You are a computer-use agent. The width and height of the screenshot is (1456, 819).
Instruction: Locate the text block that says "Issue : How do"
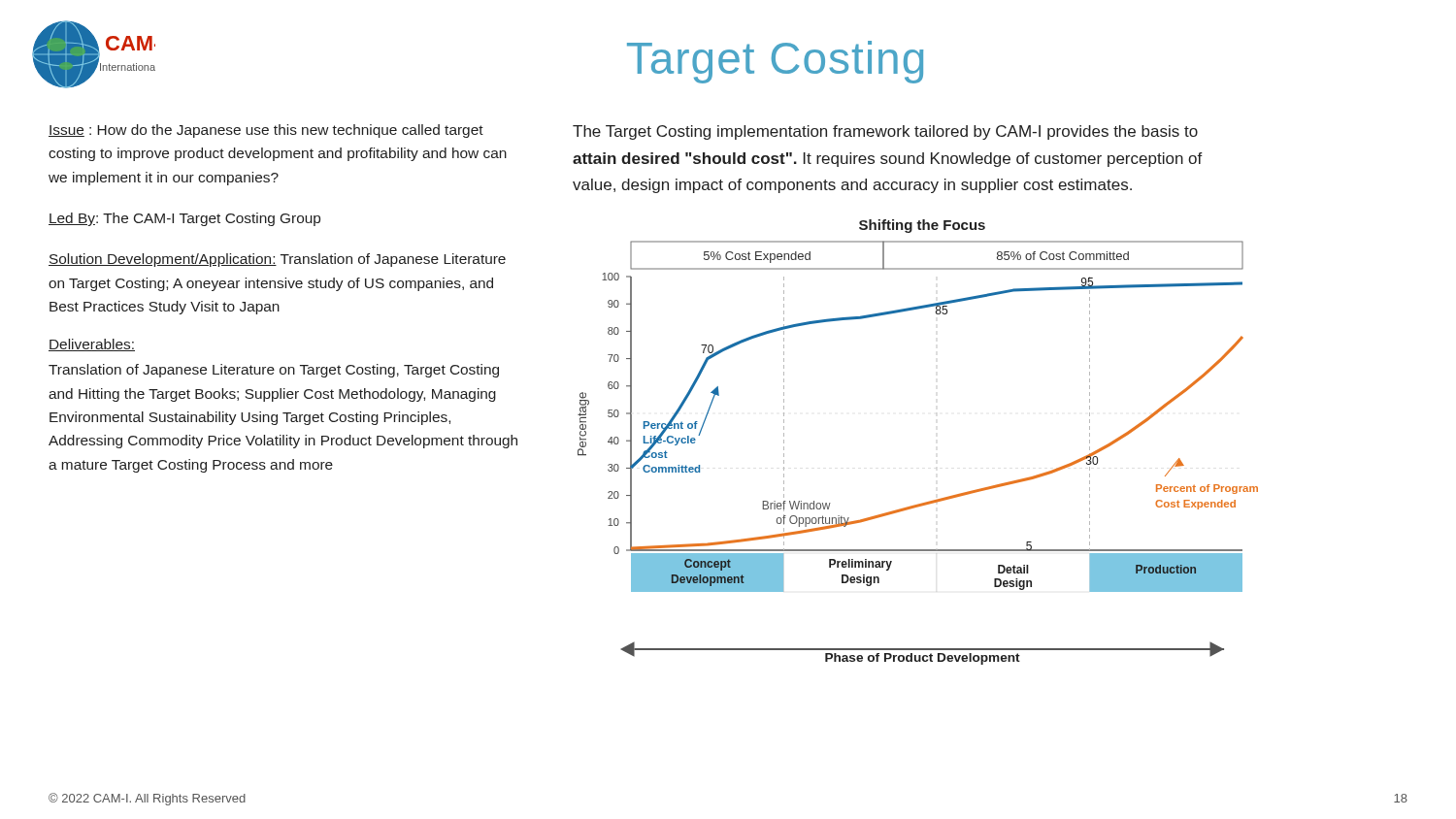(278, 153)
